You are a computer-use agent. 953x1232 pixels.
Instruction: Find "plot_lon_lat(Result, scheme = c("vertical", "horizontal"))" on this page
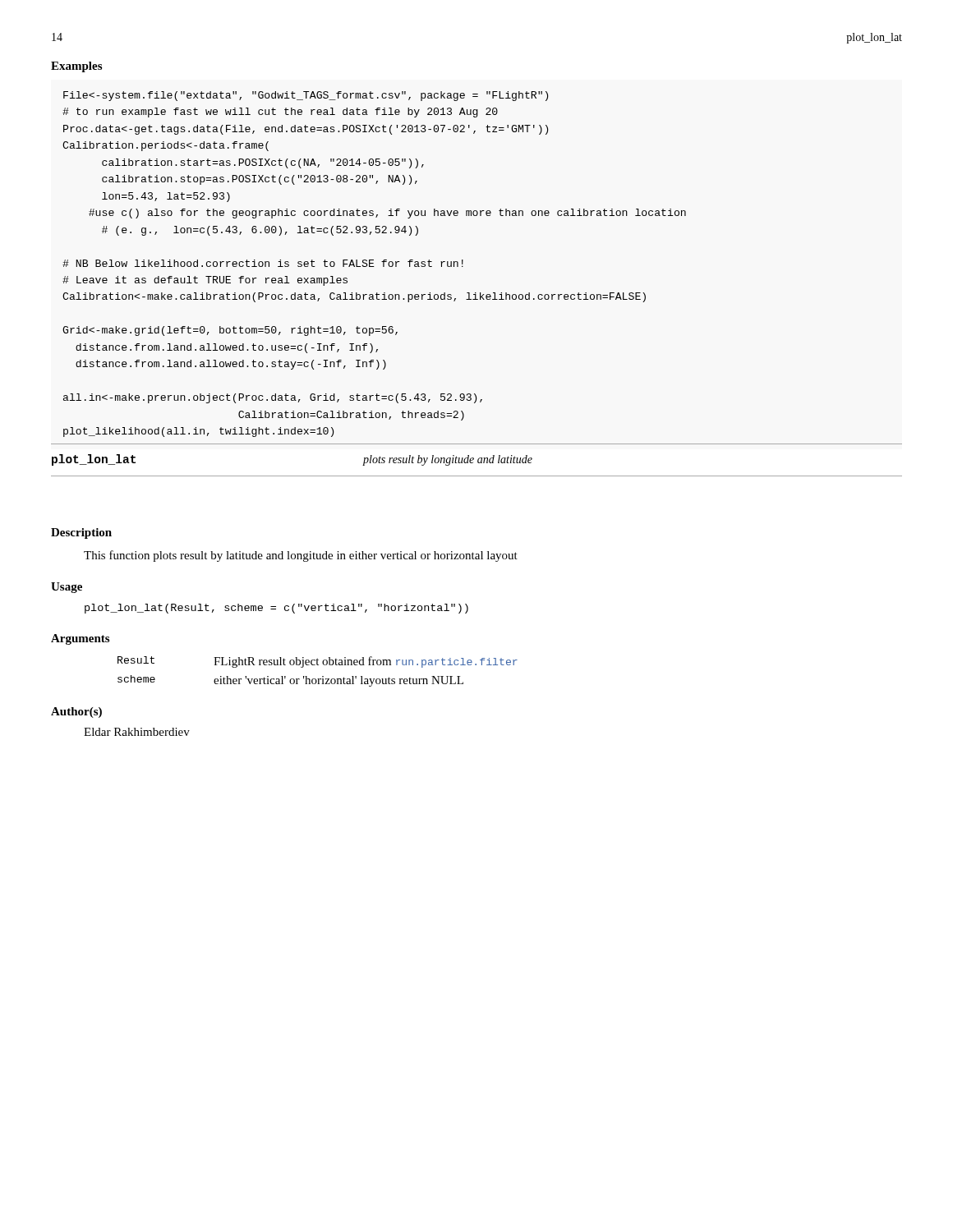277,608
